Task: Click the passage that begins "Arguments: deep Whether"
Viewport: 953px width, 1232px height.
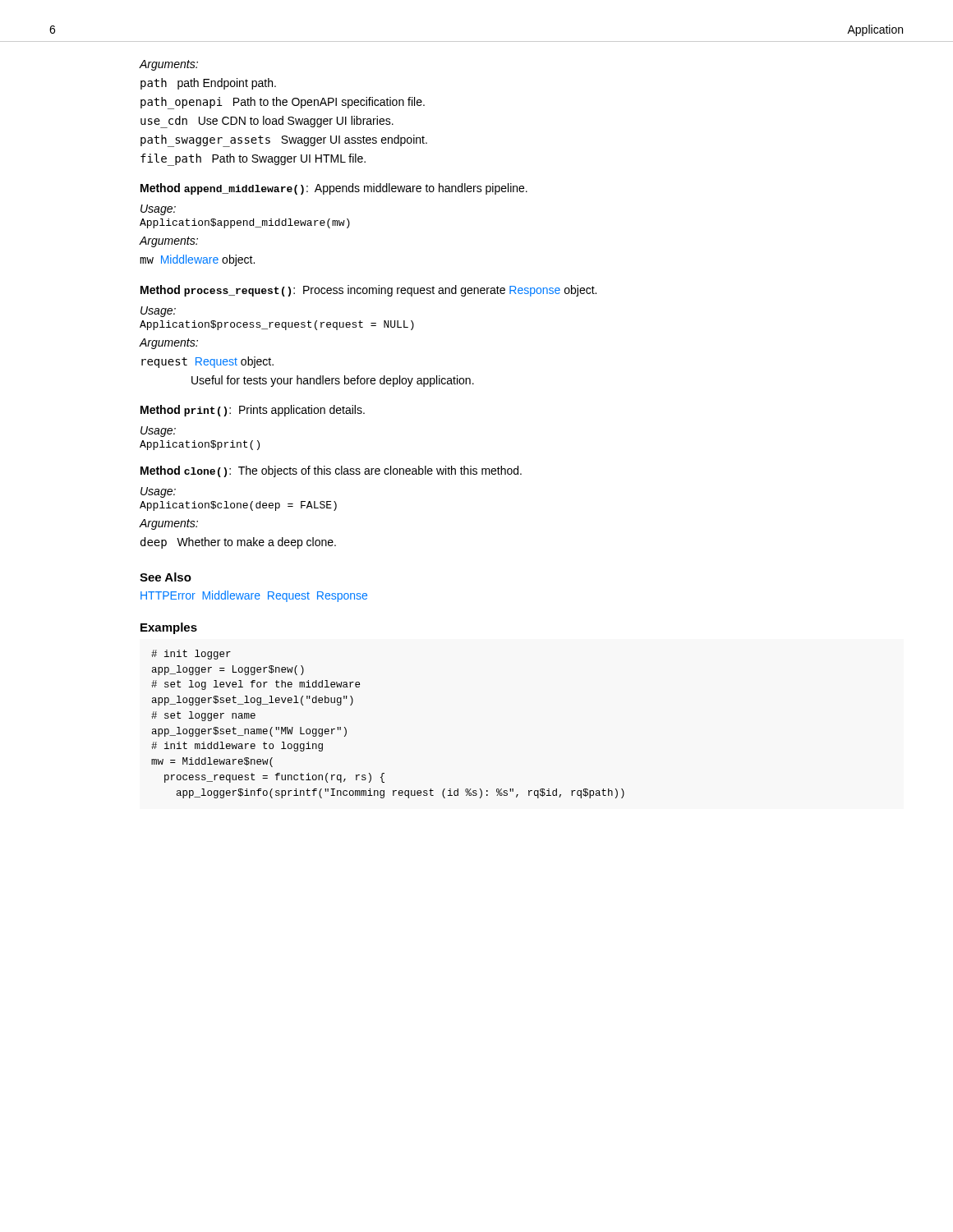Action: click(169, 524)
